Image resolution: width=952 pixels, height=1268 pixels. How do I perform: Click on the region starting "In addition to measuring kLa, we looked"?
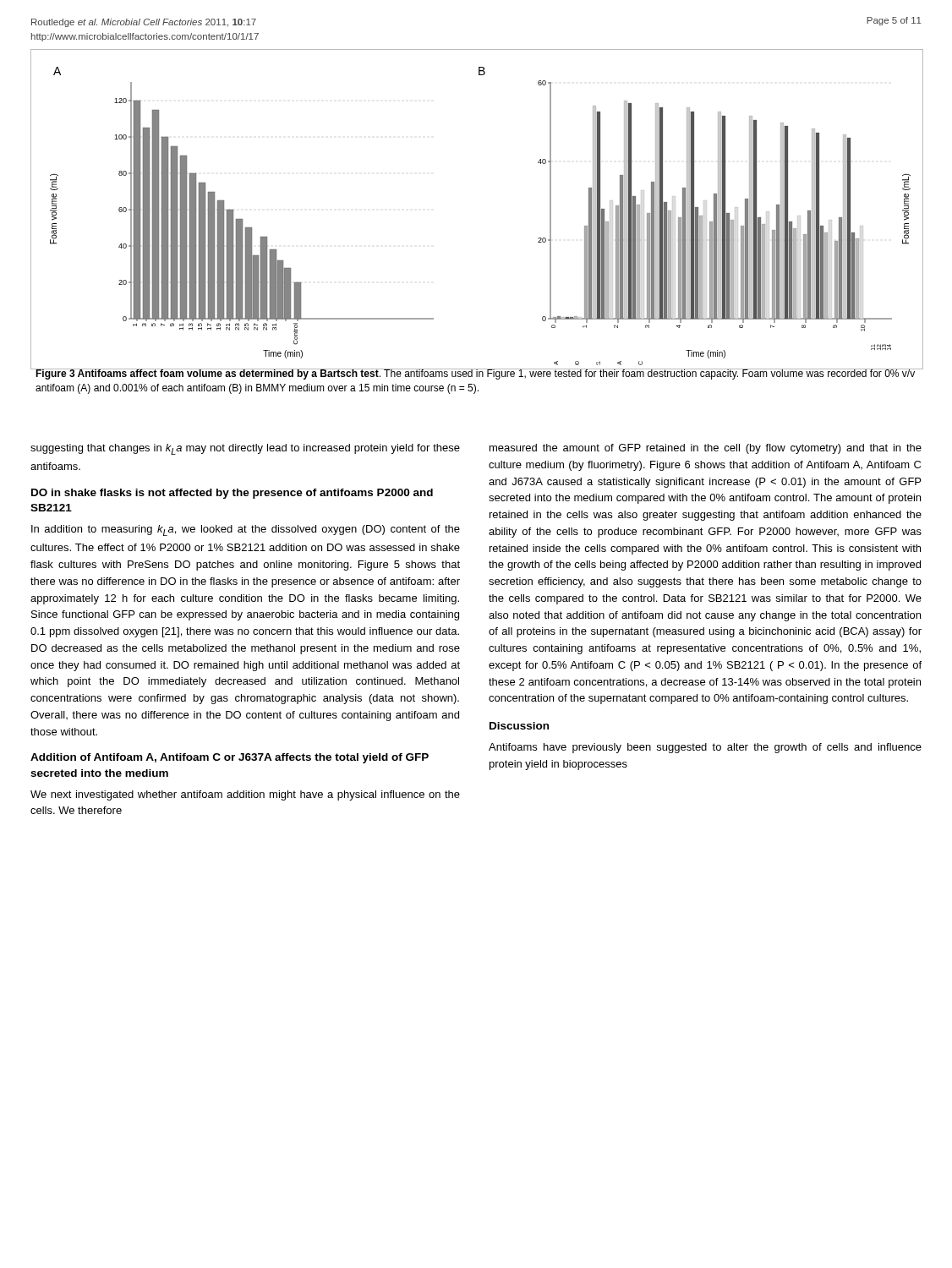[245, 630]
